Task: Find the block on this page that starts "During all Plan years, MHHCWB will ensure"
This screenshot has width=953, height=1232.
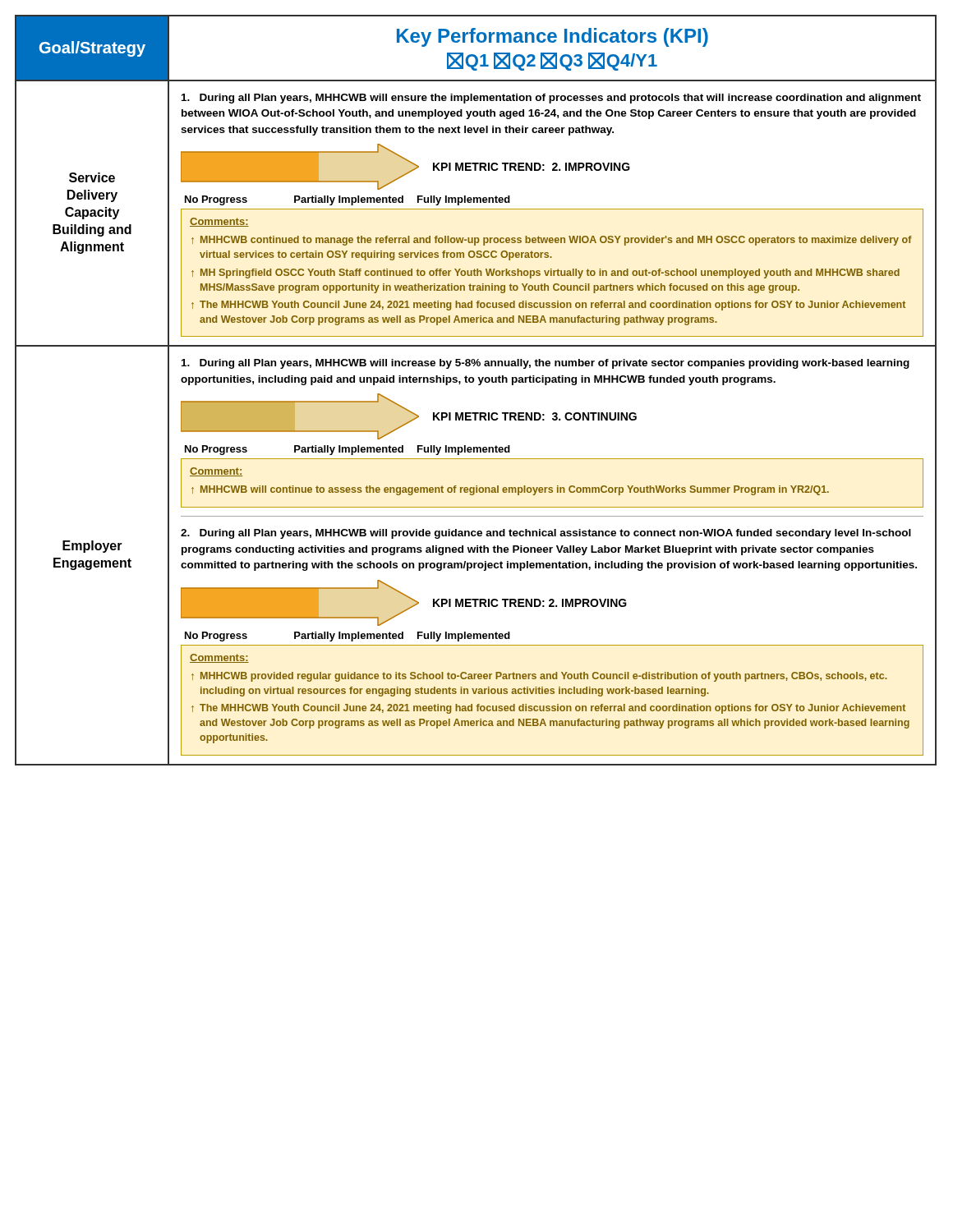Action: [x=551, y=113]
